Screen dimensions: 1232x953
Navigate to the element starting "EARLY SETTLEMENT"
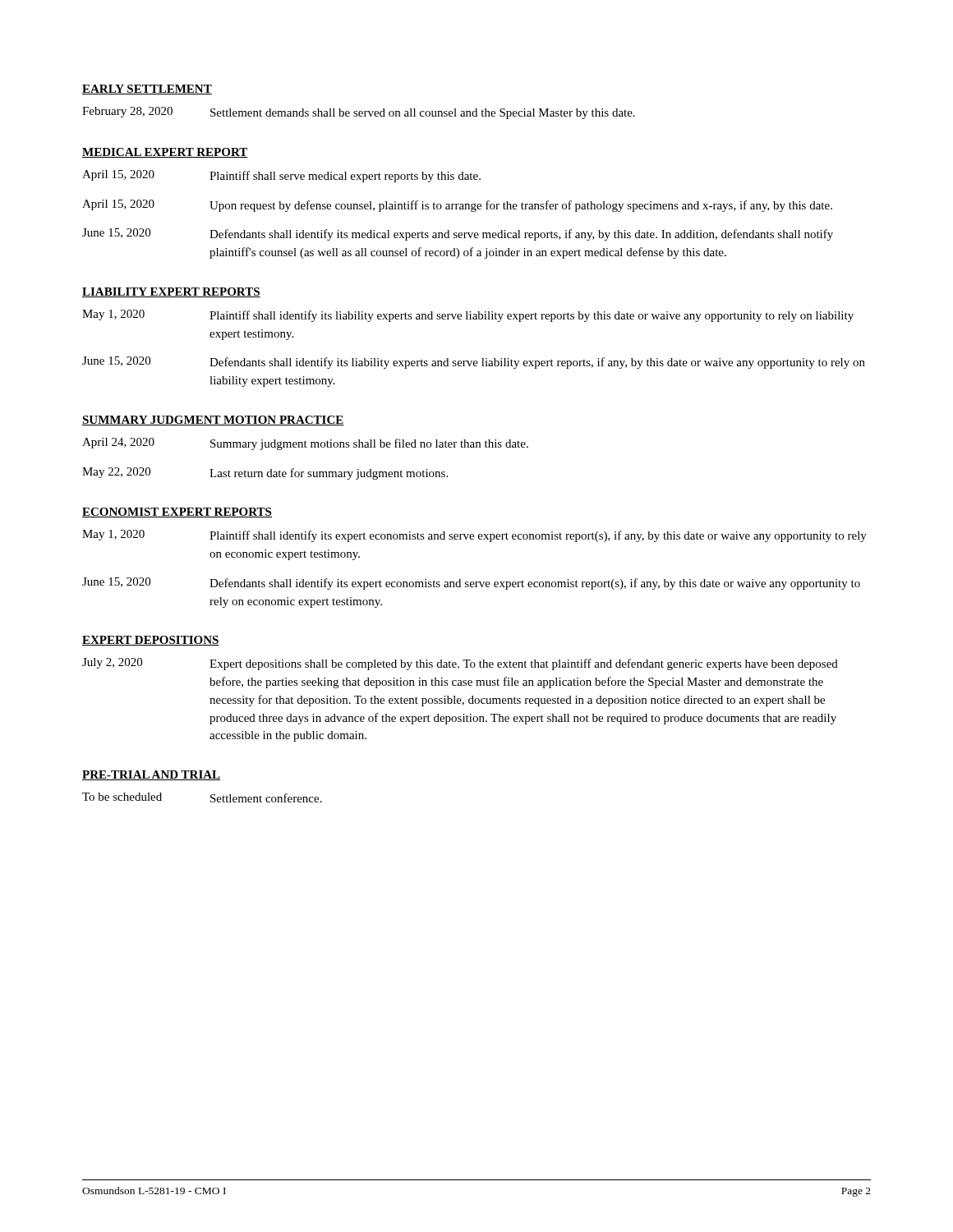pyautogui.click(x=147, y=89)
